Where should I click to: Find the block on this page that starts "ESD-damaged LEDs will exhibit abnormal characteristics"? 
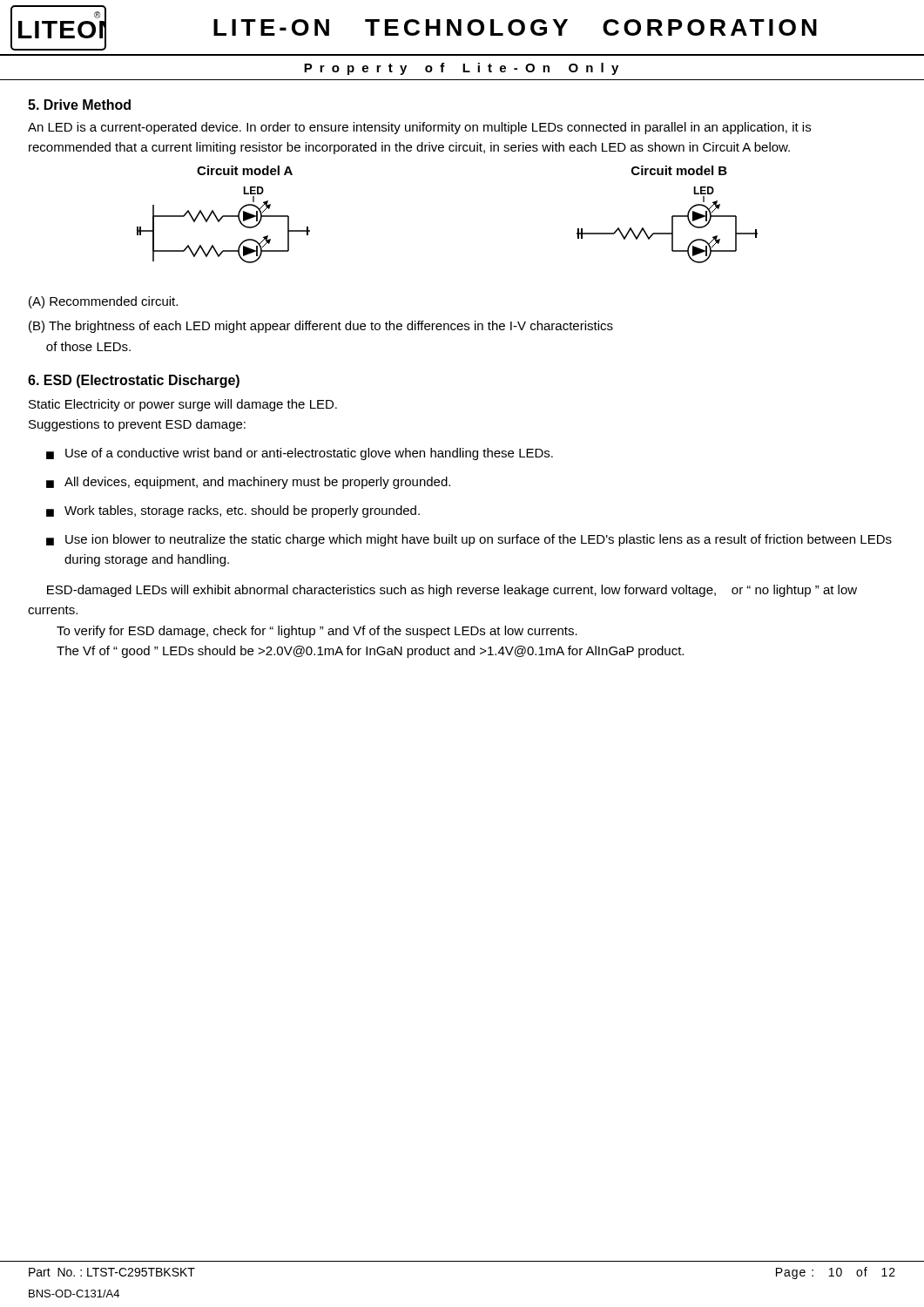pyautogui.click(x=442, y=620)
